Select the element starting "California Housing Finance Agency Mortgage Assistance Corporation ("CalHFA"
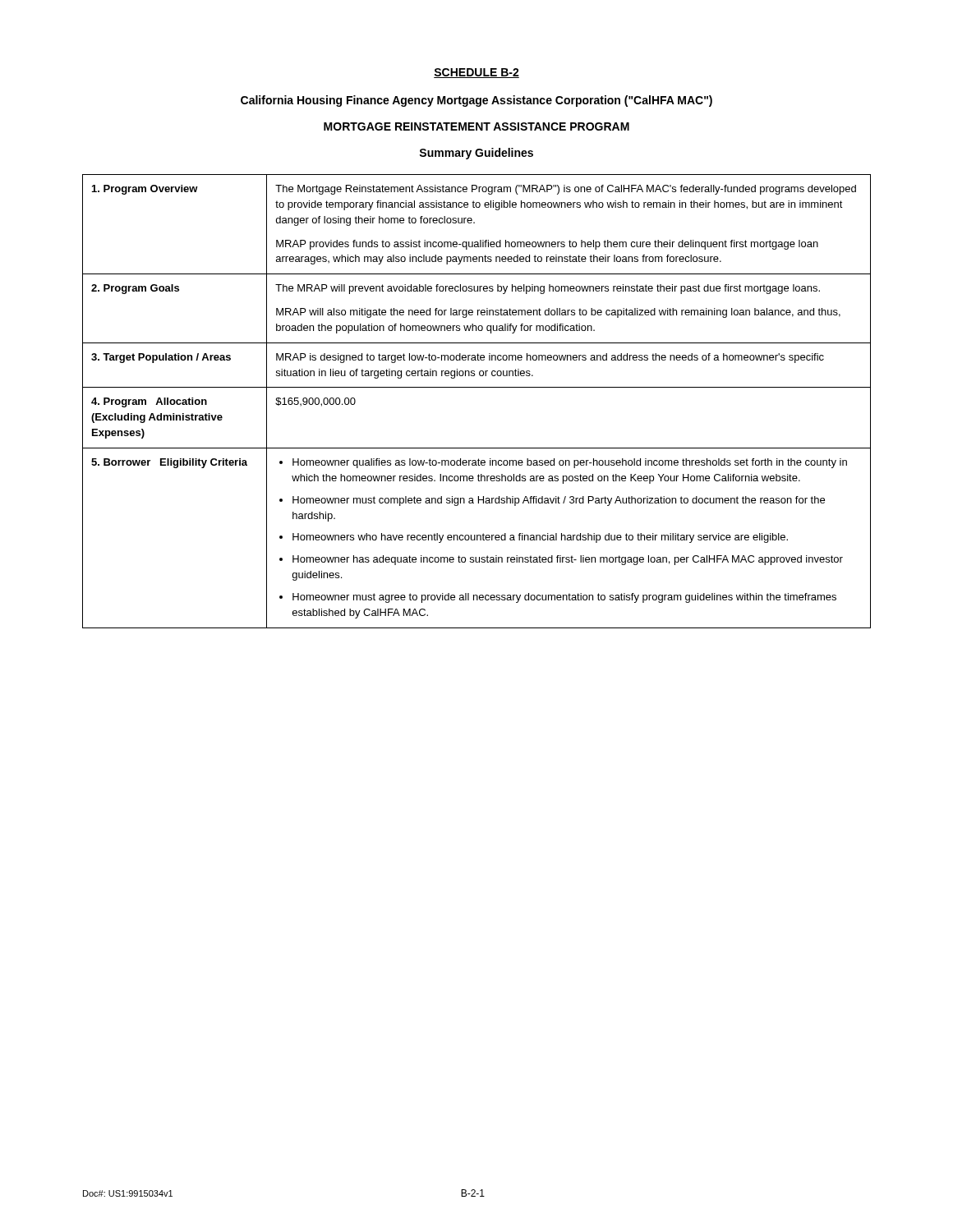Image resolution: width=953 pixels, height=1232 pixels. coord(476,100)
